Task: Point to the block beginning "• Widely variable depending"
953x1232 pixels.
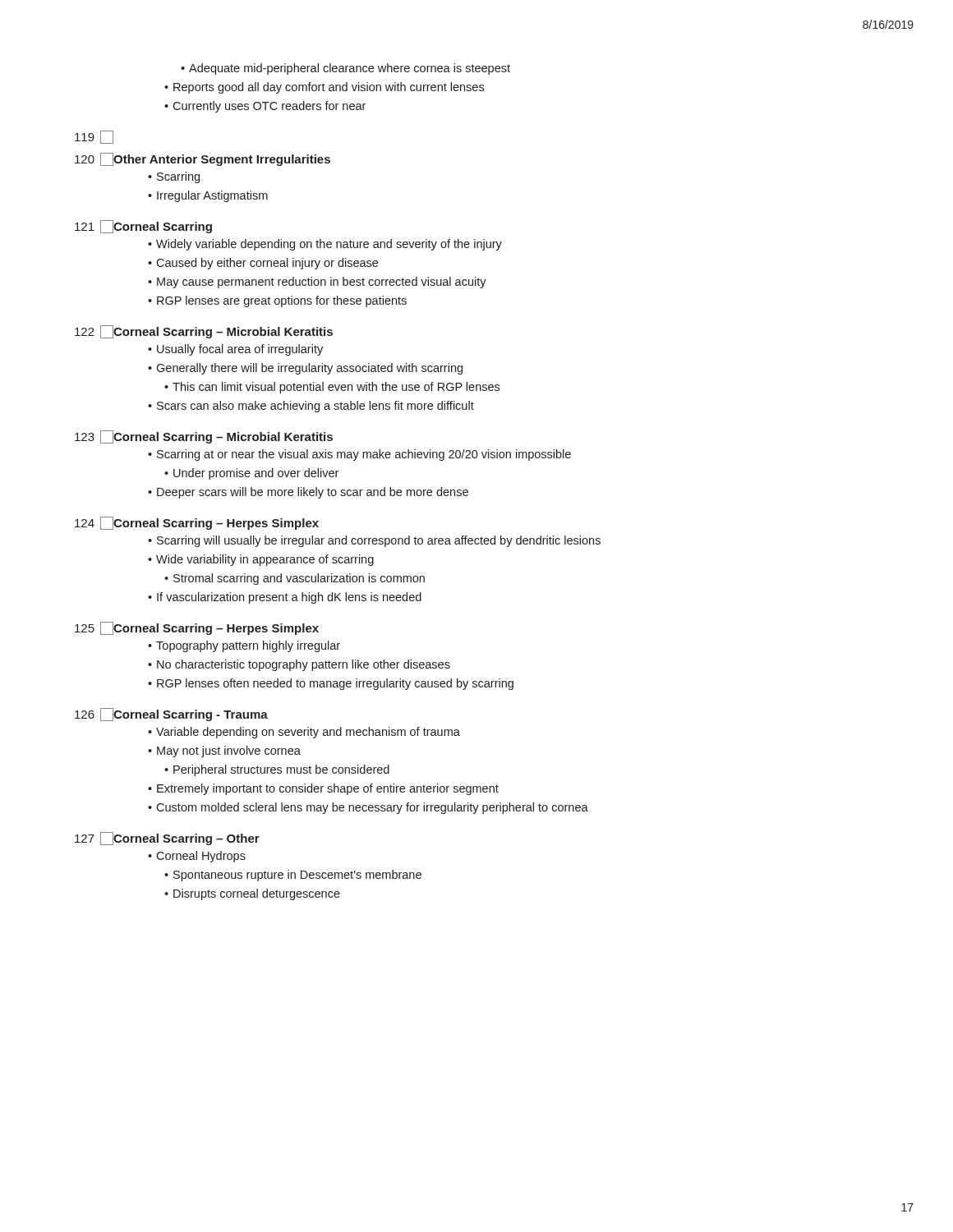Action: [325, 244]
